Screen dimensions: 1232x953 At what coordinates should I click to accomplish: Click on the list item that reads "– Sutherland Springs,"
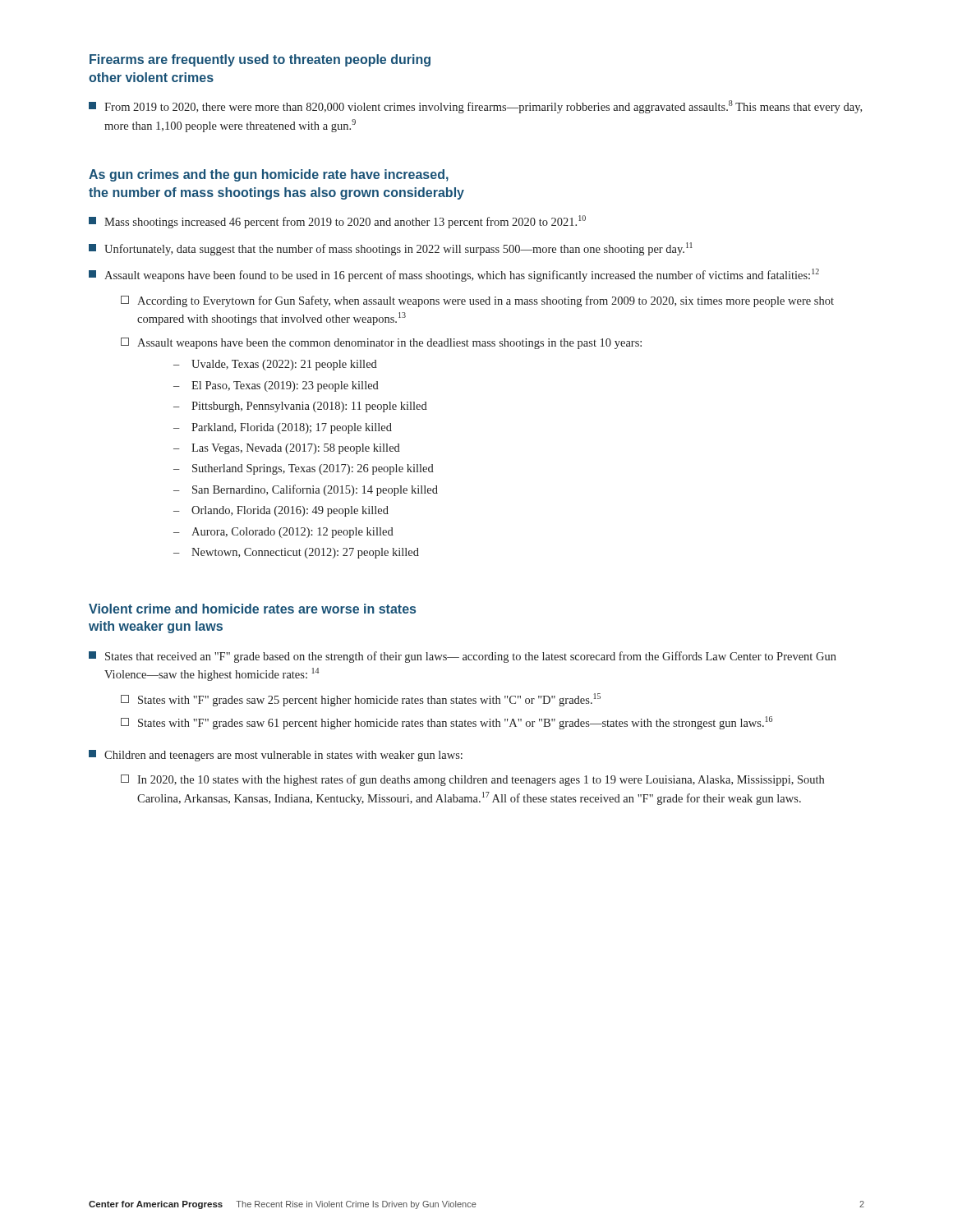coord(304,469)
